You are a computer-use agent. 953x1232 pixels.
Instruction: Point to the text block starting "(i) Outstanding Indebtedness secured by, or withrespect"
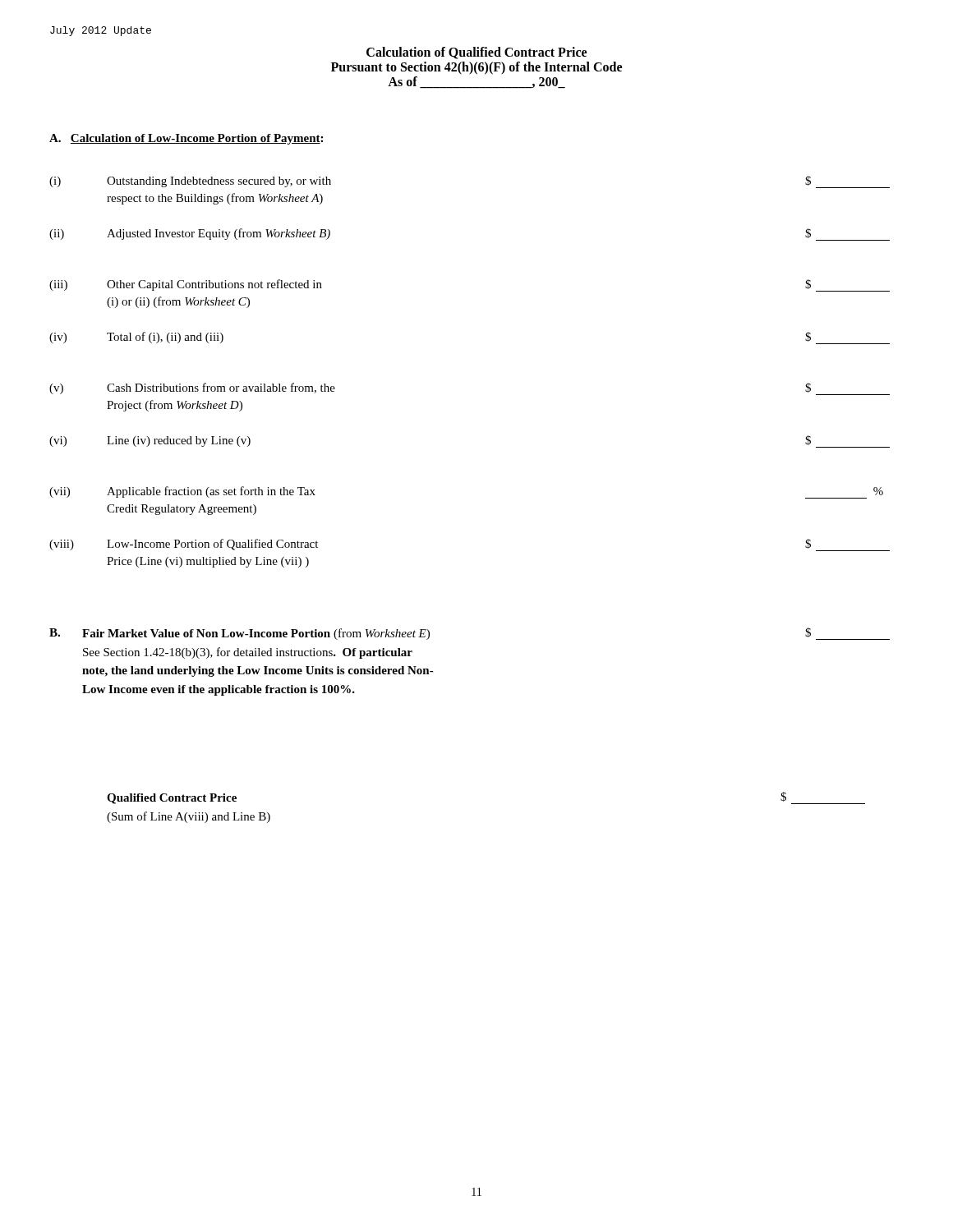pyautogui.click(x=212, y=182)
